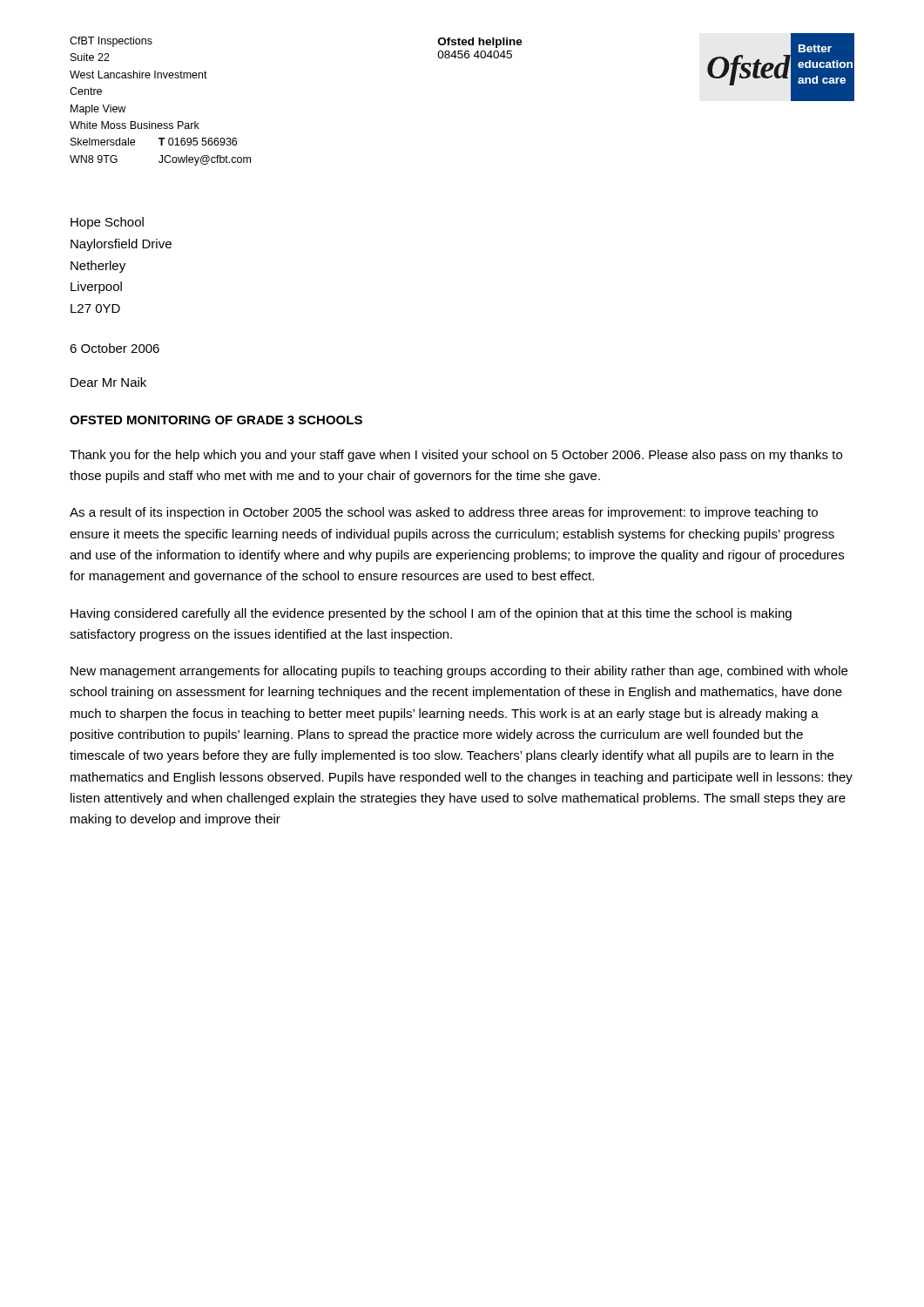Screen dimensions: 1307x924
Task: Find the text that reads "Dear Mr Naik"
Action: [108, 382]
